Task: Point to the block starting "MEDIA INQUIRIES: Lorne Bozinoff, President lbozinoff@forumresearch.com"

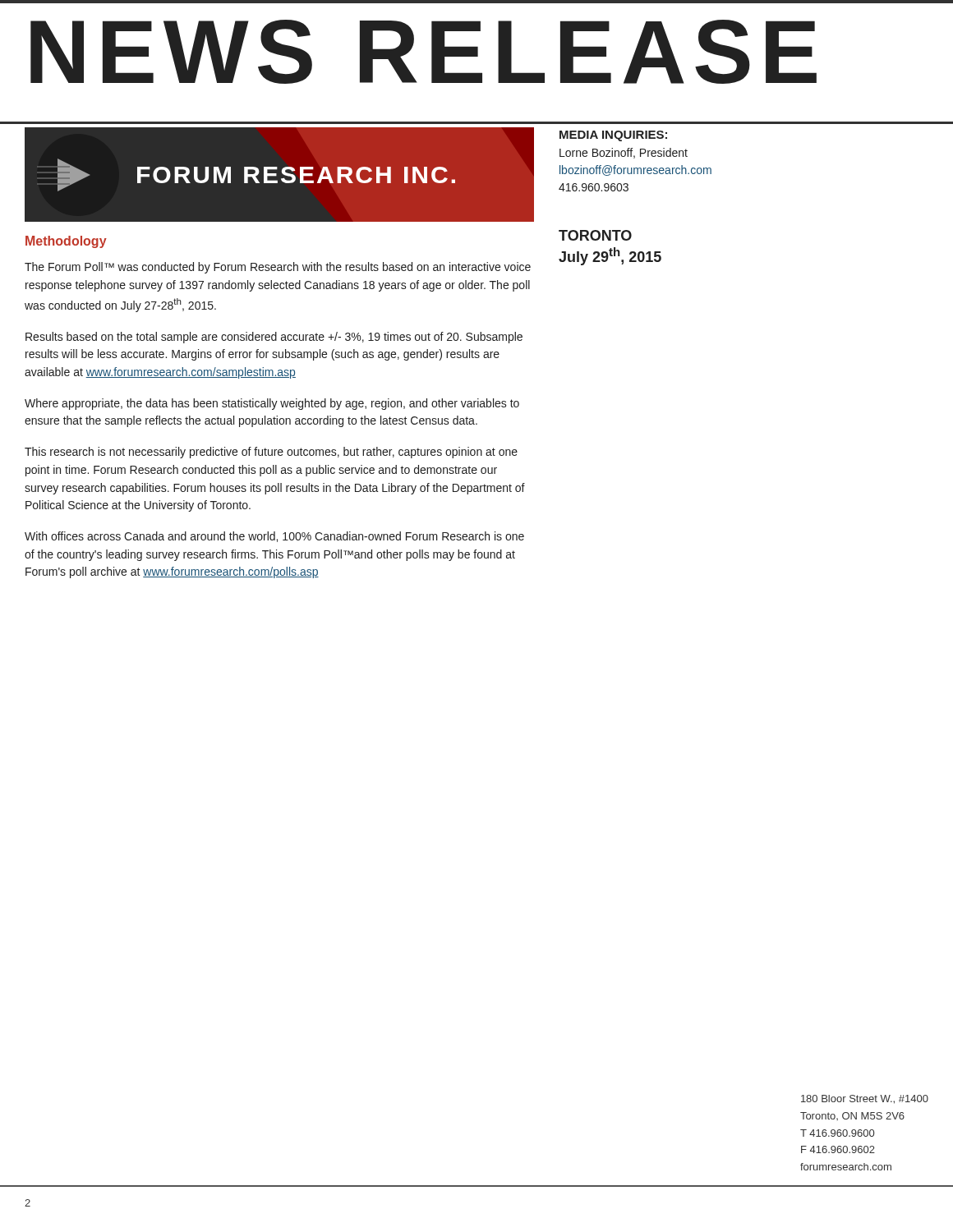Action: pyautogui.click(x=613, y=136)
